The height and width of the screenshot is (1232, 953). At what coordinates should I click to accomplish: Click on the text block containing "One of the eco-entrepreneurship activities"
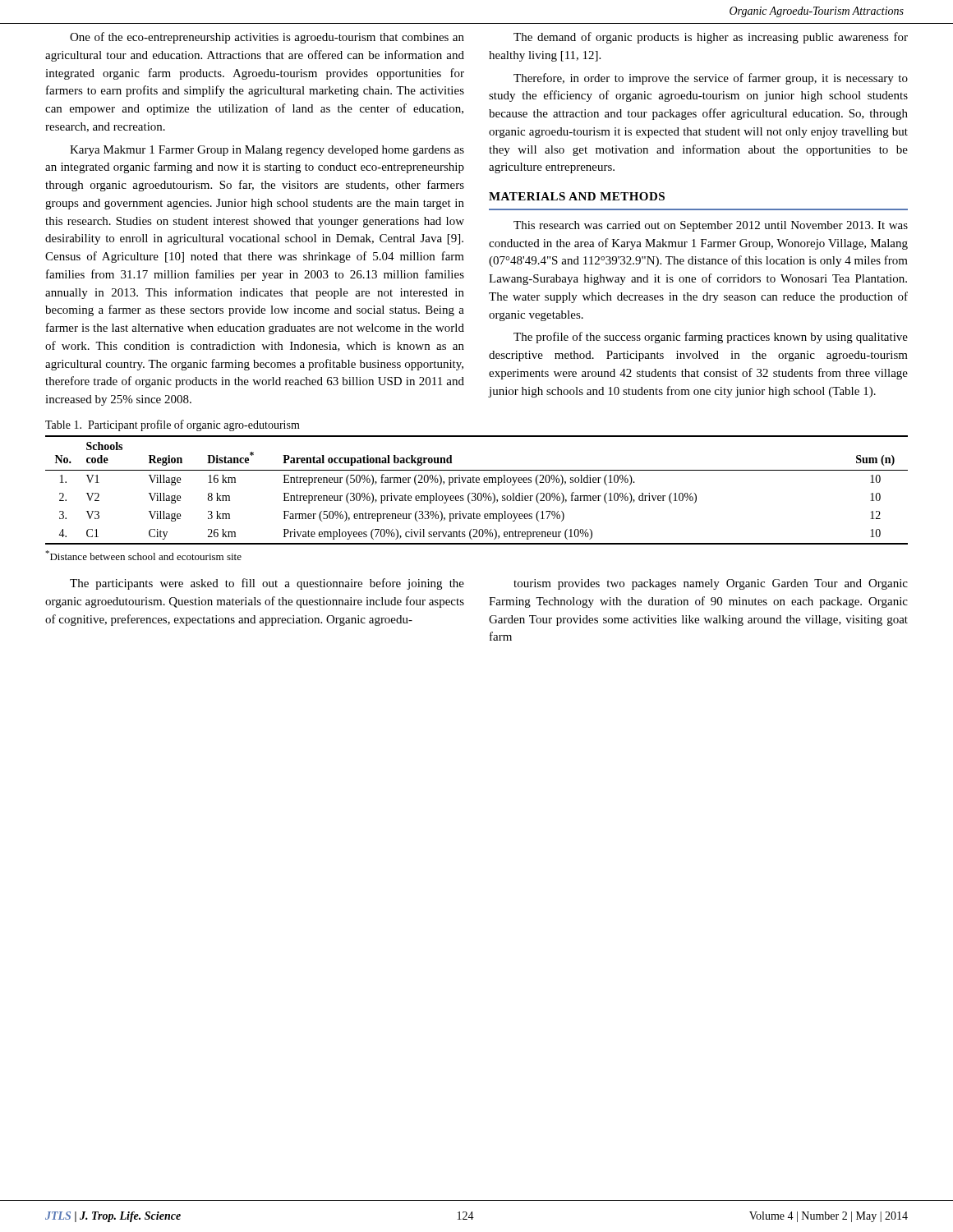[255, 219]
